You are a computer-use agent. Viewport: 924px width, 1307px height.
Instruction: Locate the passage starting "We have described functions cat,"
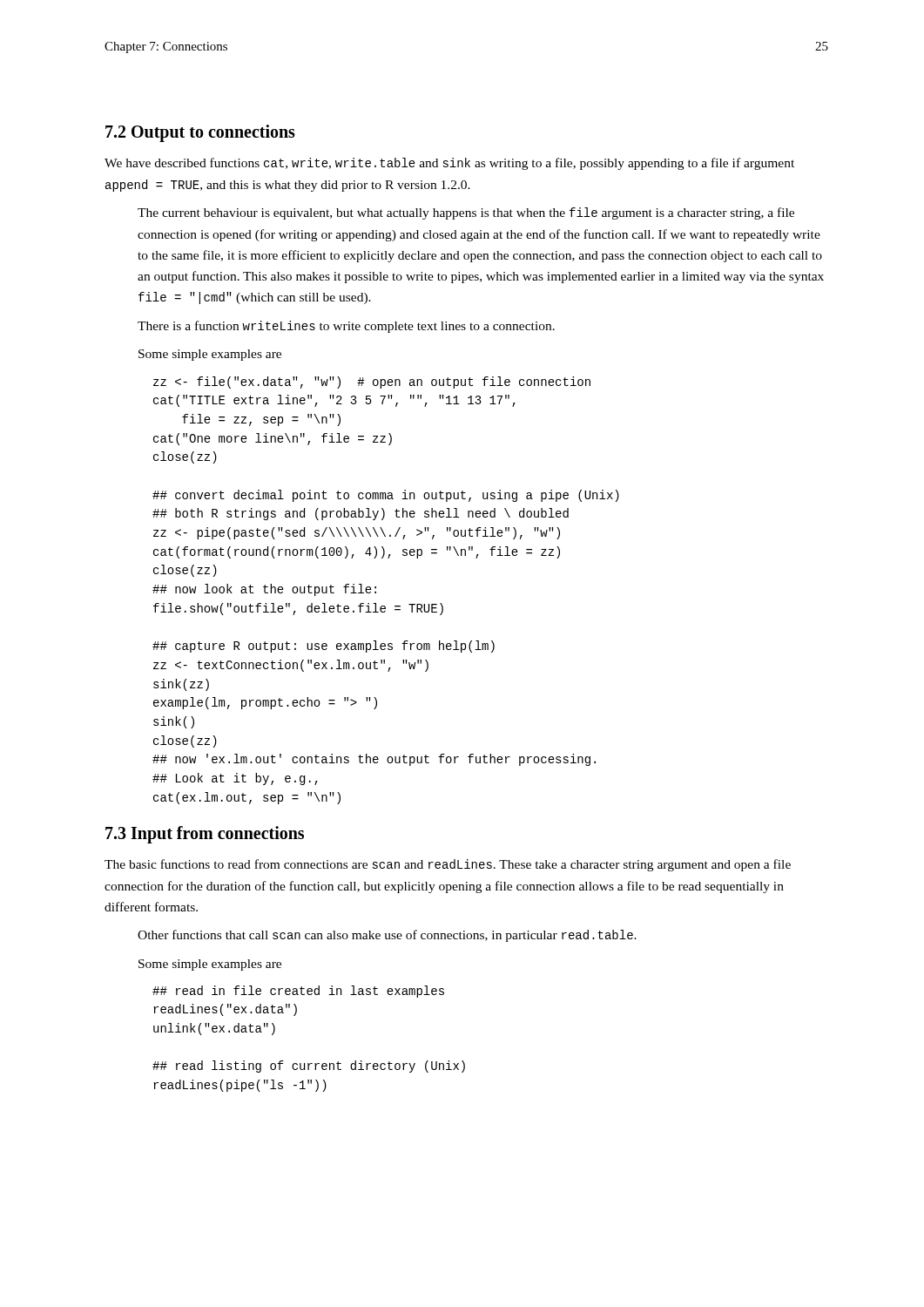pyautogui.click(x=466, y=174)
